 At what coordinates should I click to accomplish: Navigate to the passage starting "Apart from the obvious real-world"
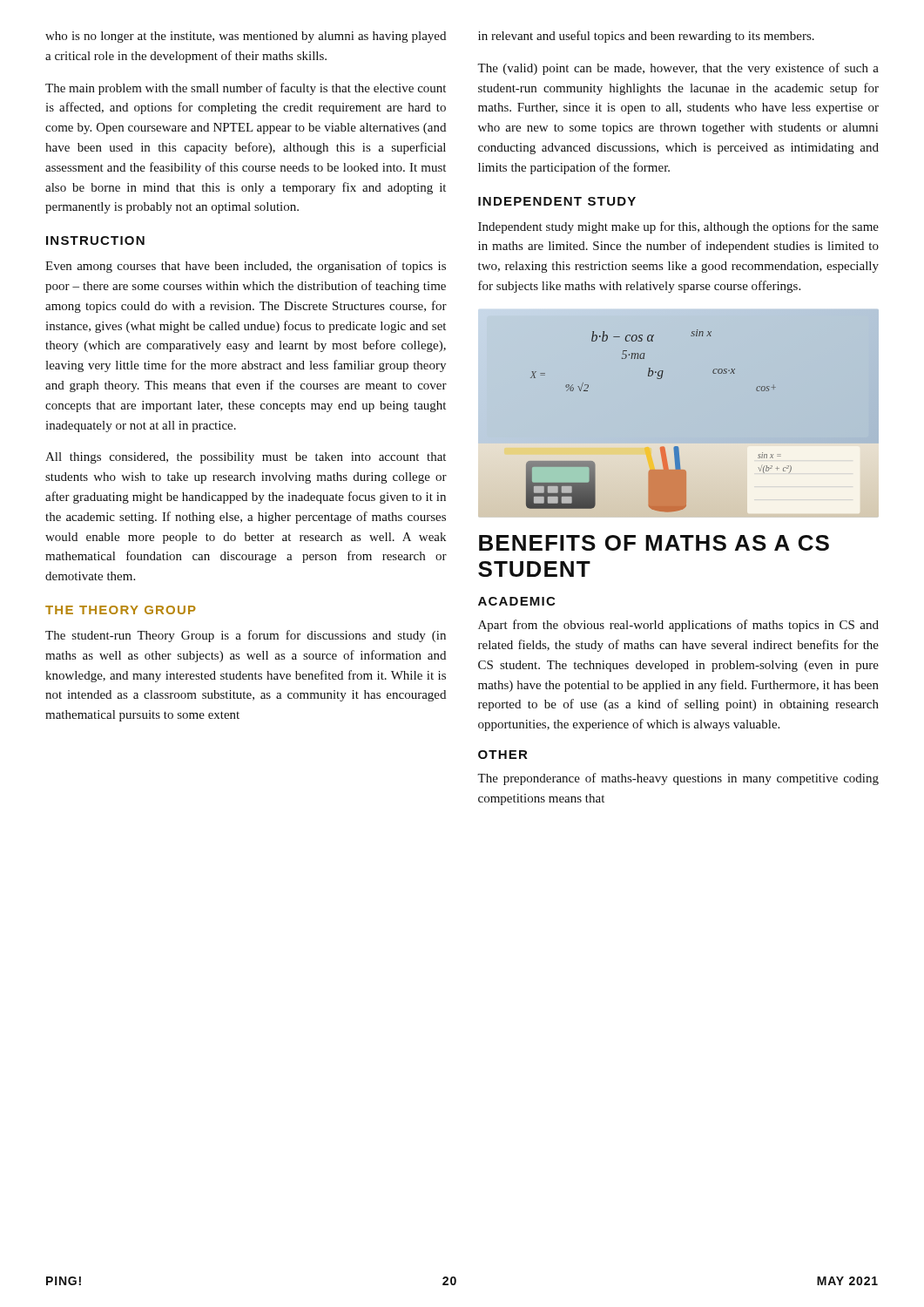coord(678,675)
